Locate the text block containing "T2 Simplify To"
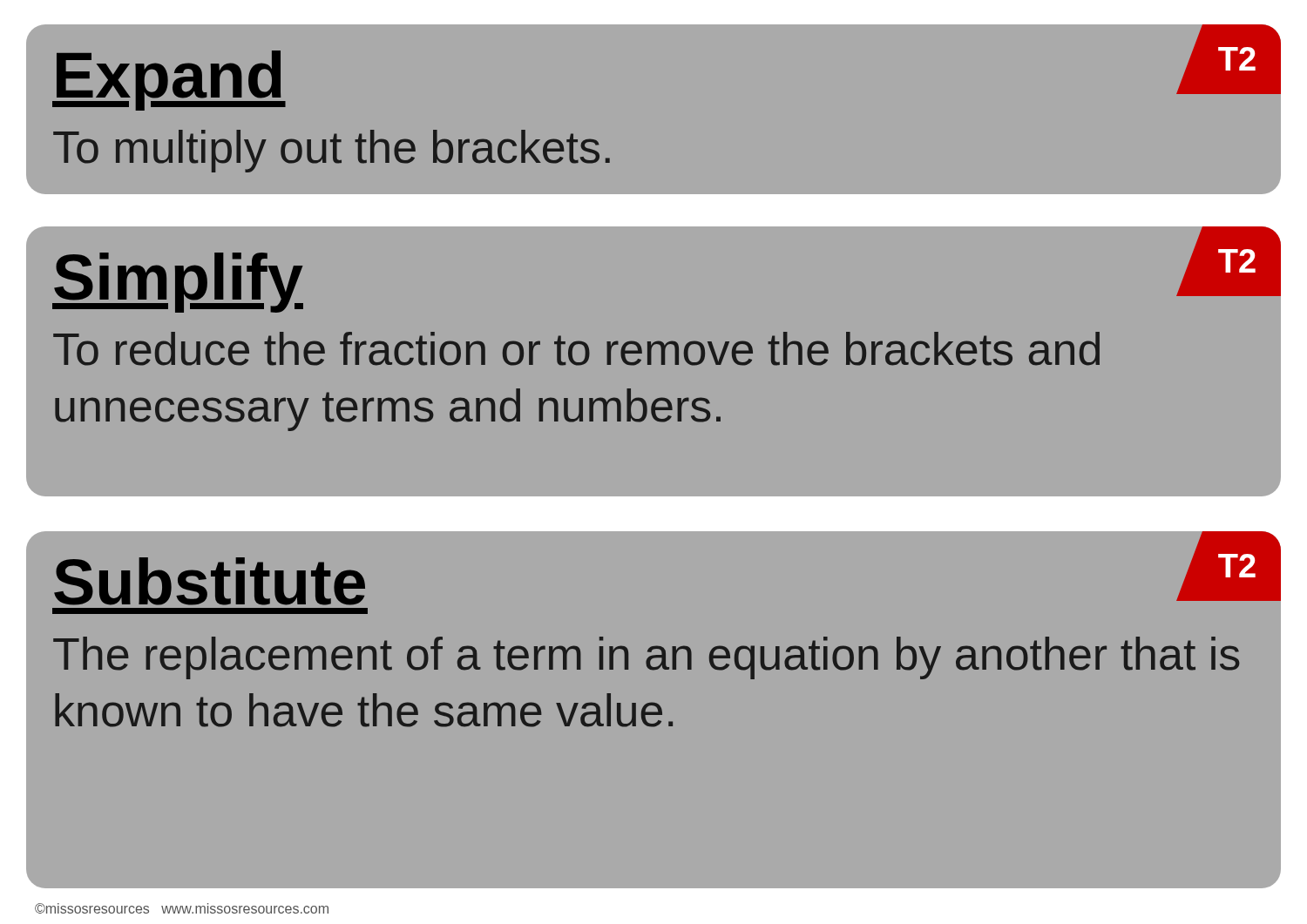 coord(654,340)
